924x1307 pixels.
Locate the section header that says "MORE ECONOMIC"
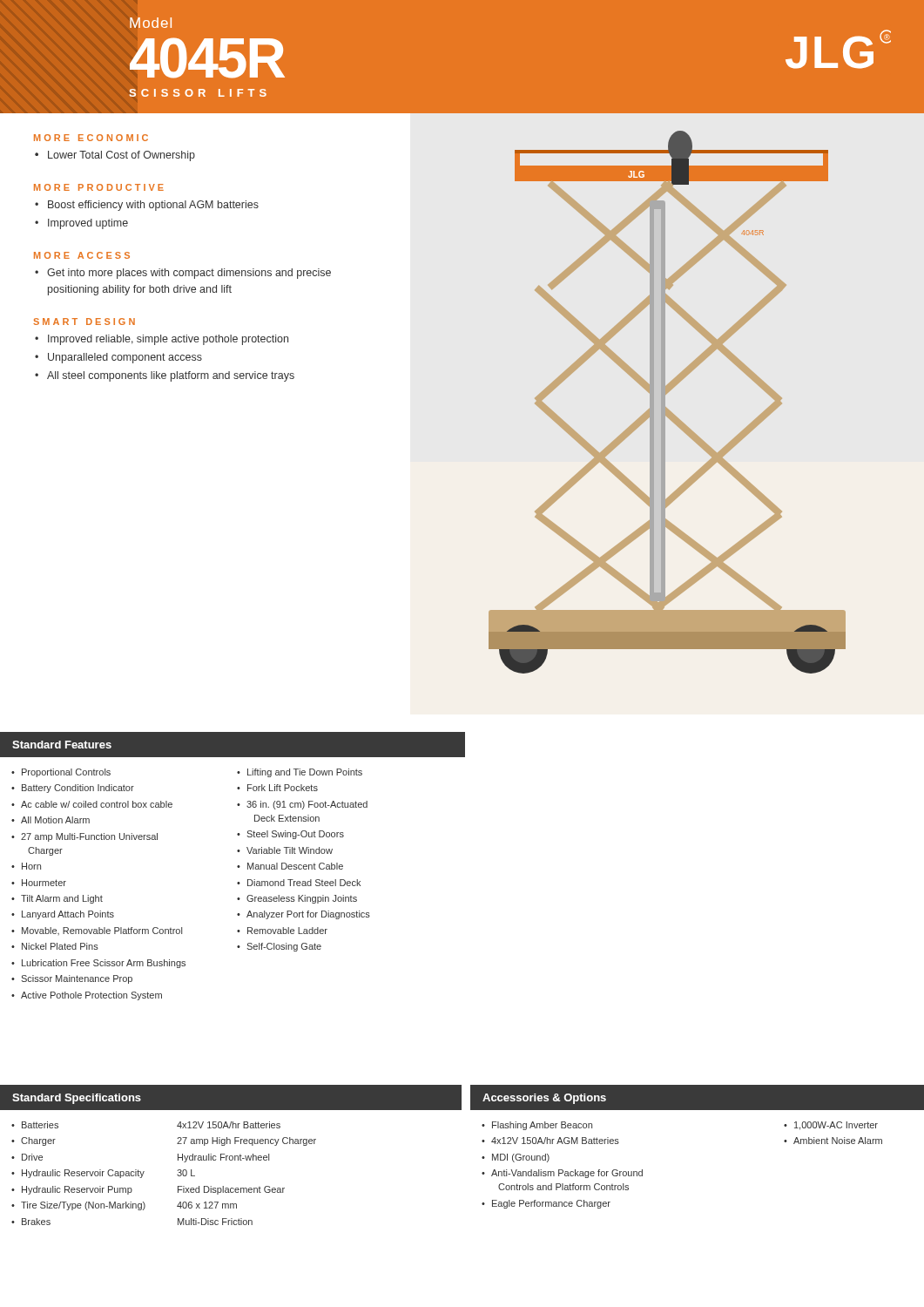(92, 138)
